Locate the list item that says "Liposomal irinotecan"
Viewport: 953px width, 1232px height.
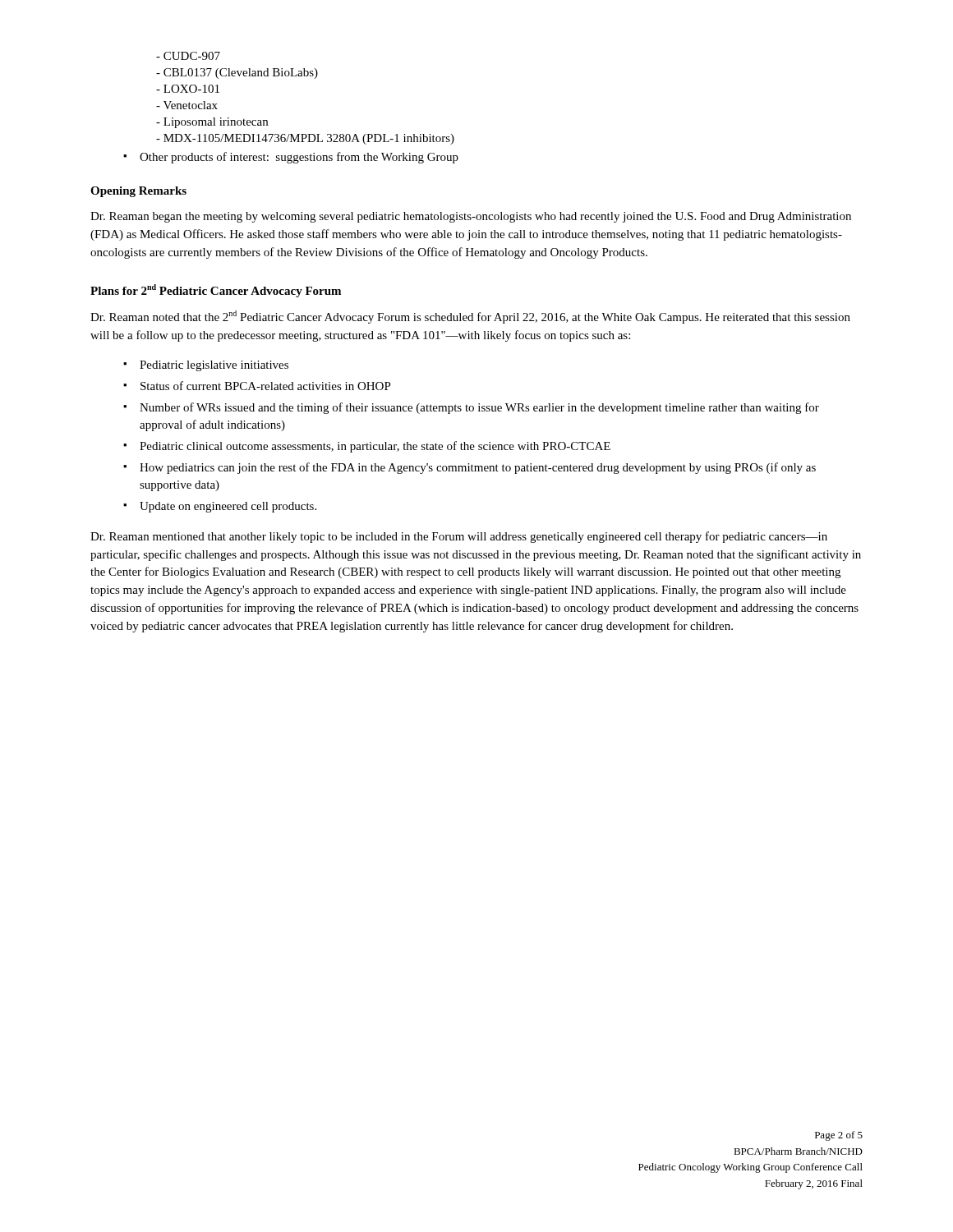click(212, 123)
